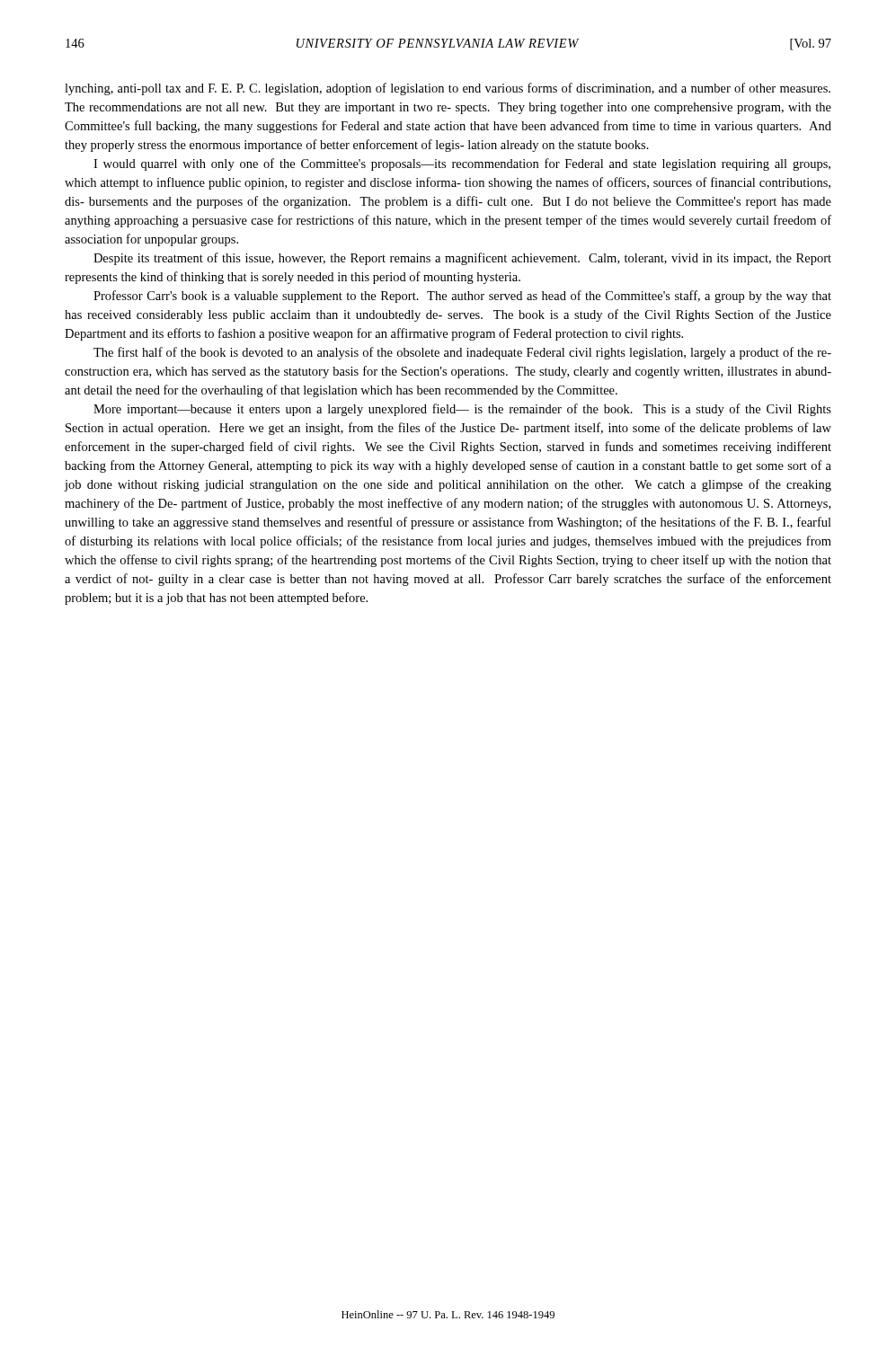The width and height of the screenshot is (896, 1348).
Task: Where is the passage that starts "lynching, anti-poll tax and F. E."?
Action: [x=448, y=344]
